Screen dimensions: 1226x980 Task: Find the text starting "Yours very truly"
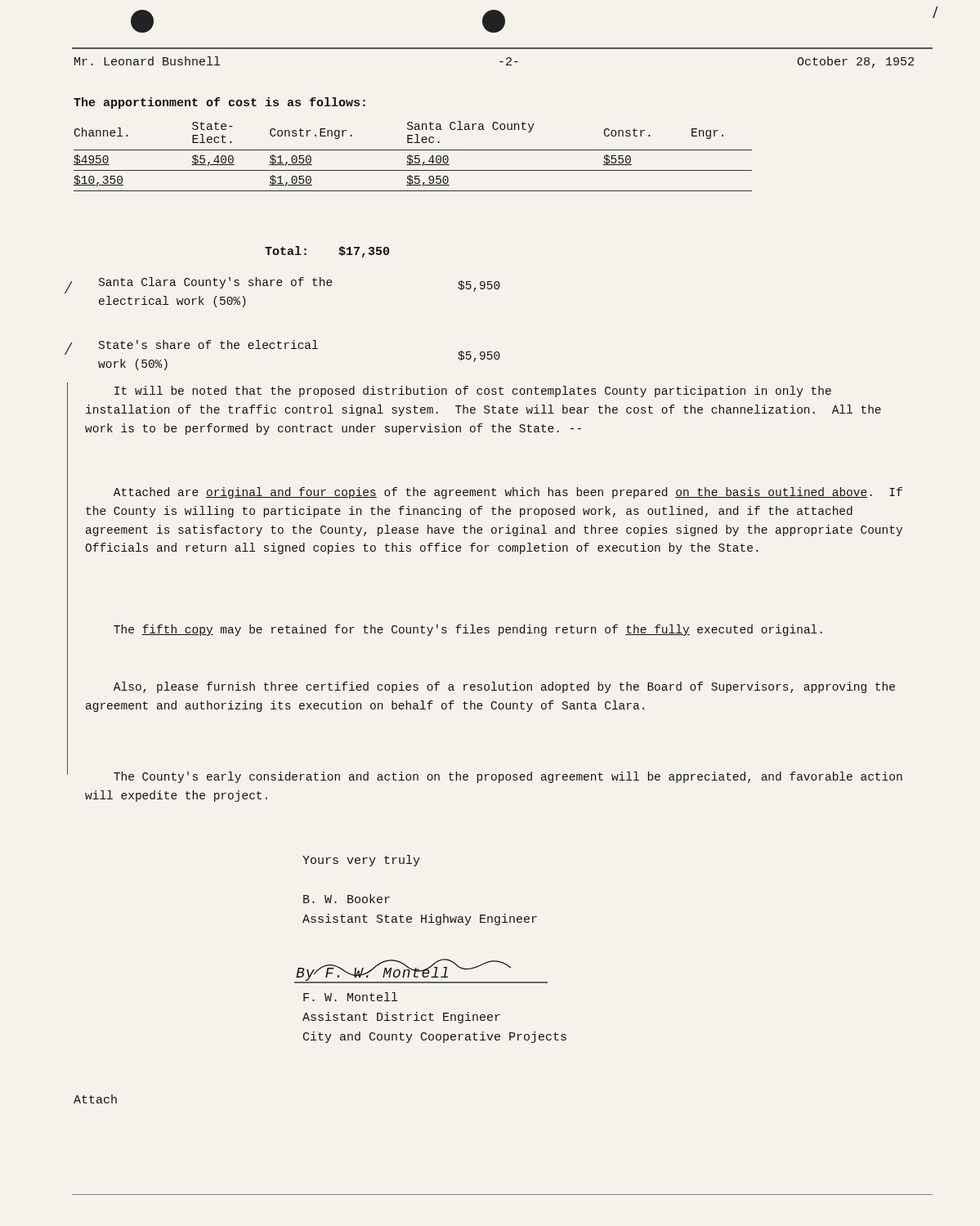(361, 861)
